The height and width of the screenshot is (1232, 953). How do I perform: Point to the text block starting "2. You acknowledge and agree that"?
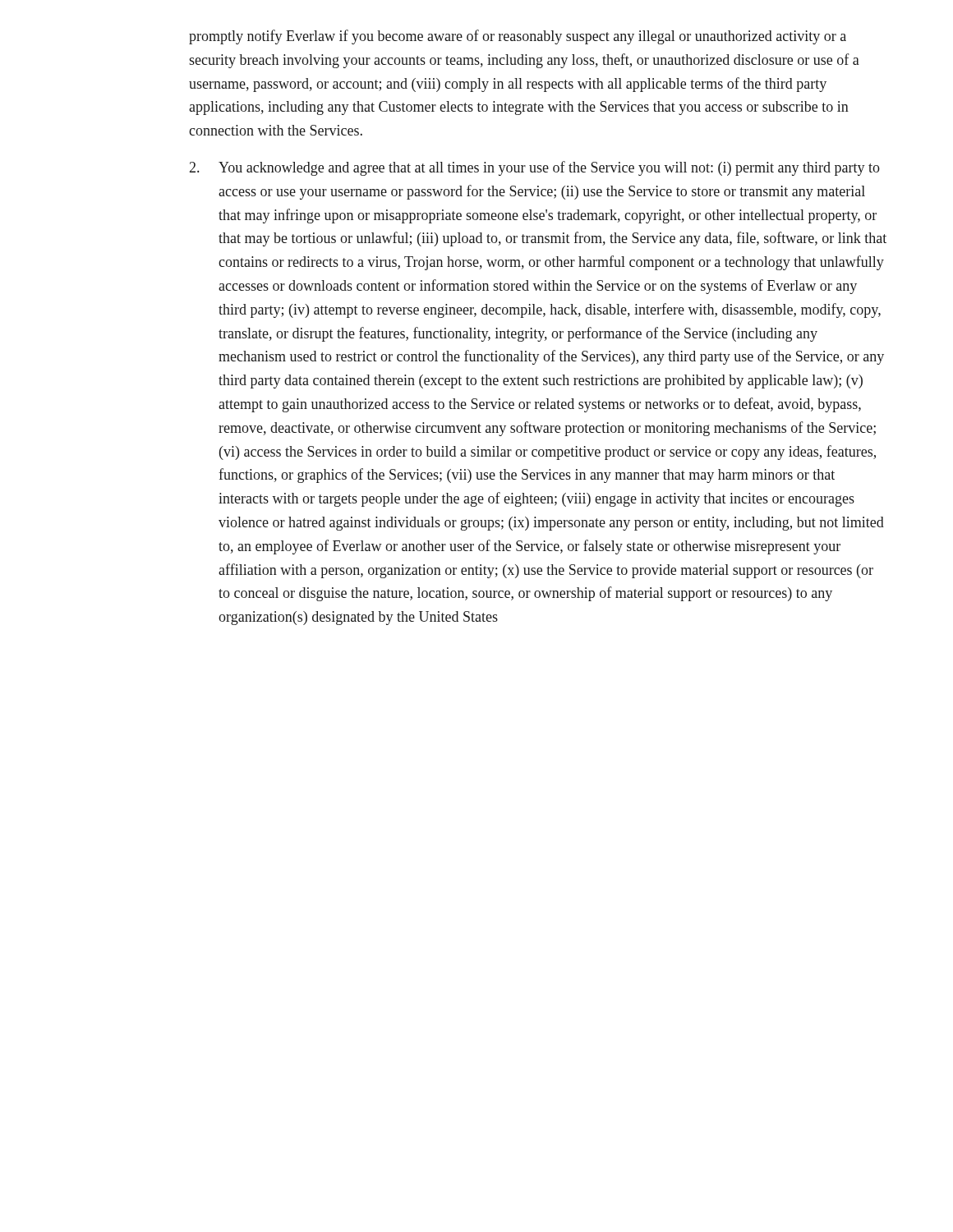pyautogui.click(x=538, y=393)
